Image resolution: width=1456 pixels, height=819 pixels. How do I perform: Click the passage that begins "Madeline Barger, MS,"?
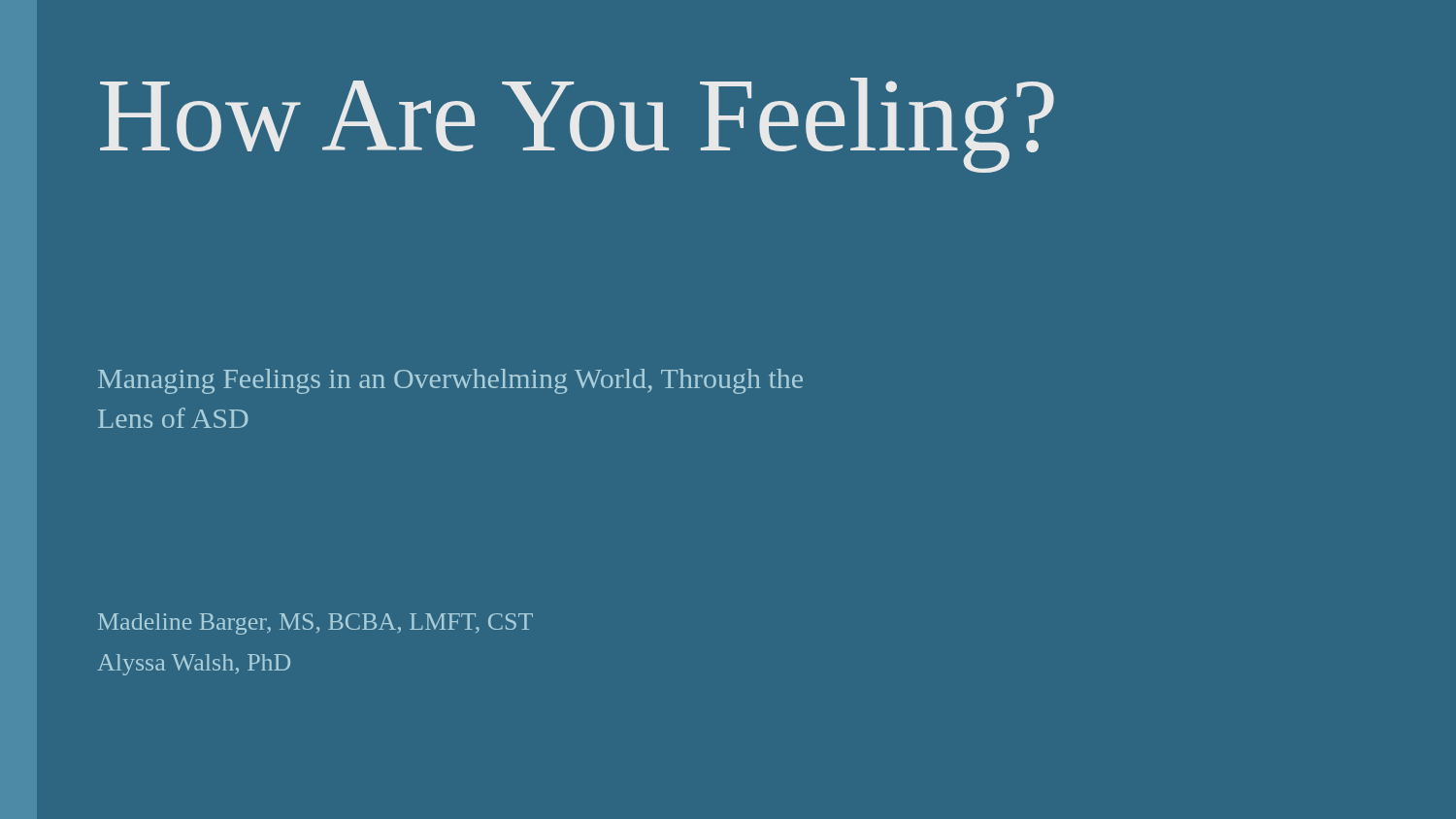[x=315, y=622]
